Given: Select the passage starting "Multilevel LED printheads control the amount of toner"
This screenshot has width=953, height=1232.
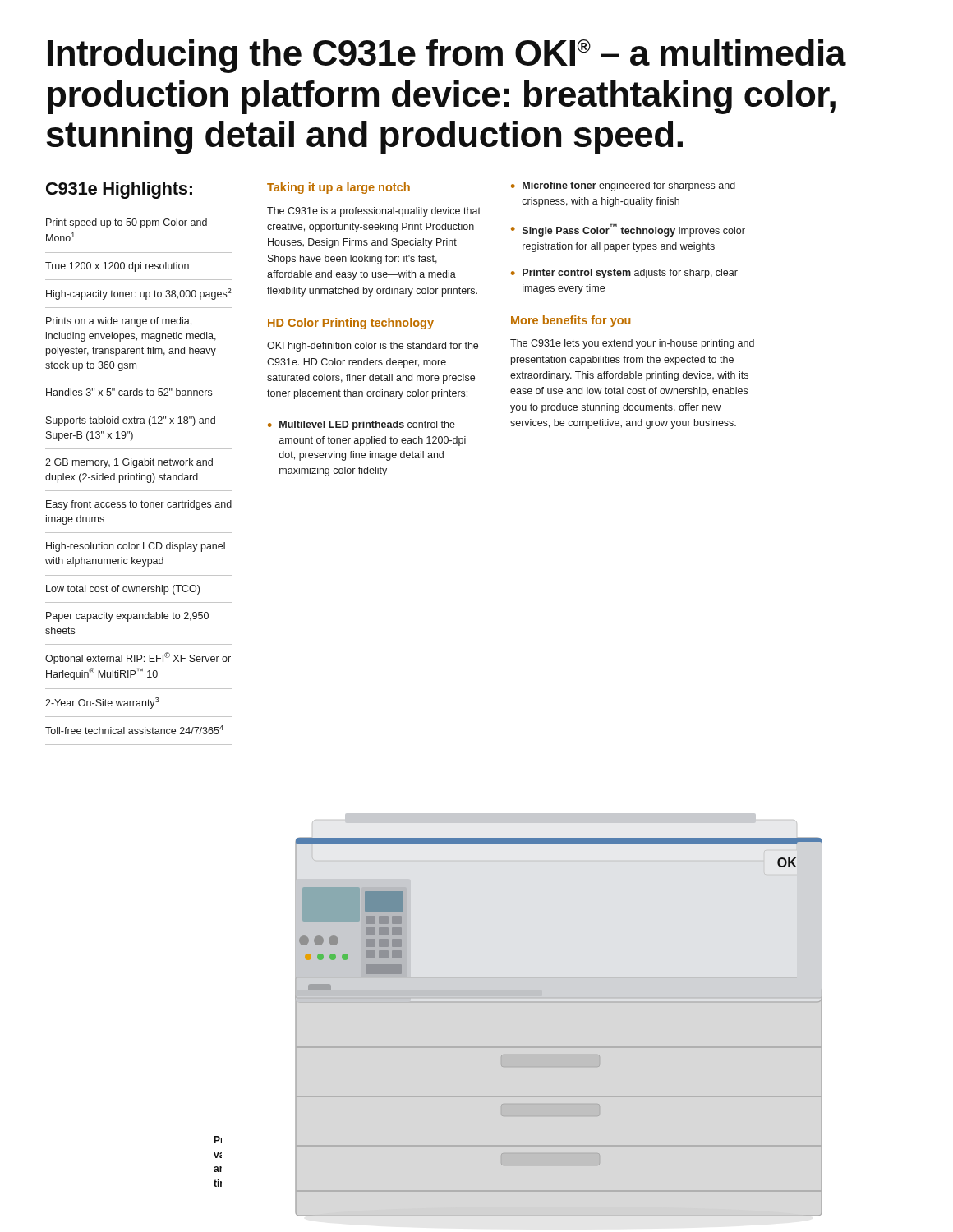Looking at the screenshot, I should (x=382, y=448).
